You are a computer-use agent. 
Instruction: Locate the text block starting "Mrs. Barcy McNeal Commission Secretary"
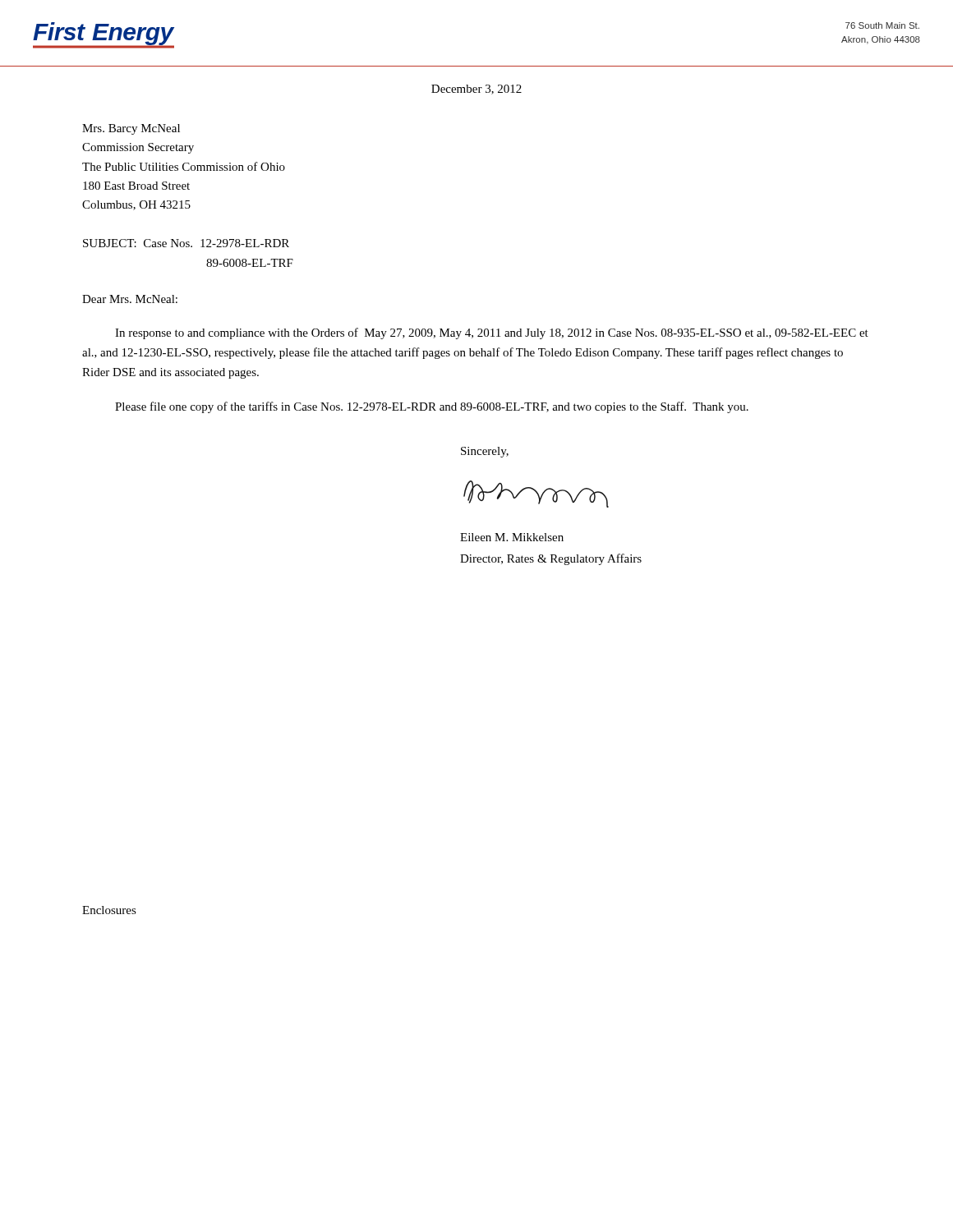[x=184, y=166]
